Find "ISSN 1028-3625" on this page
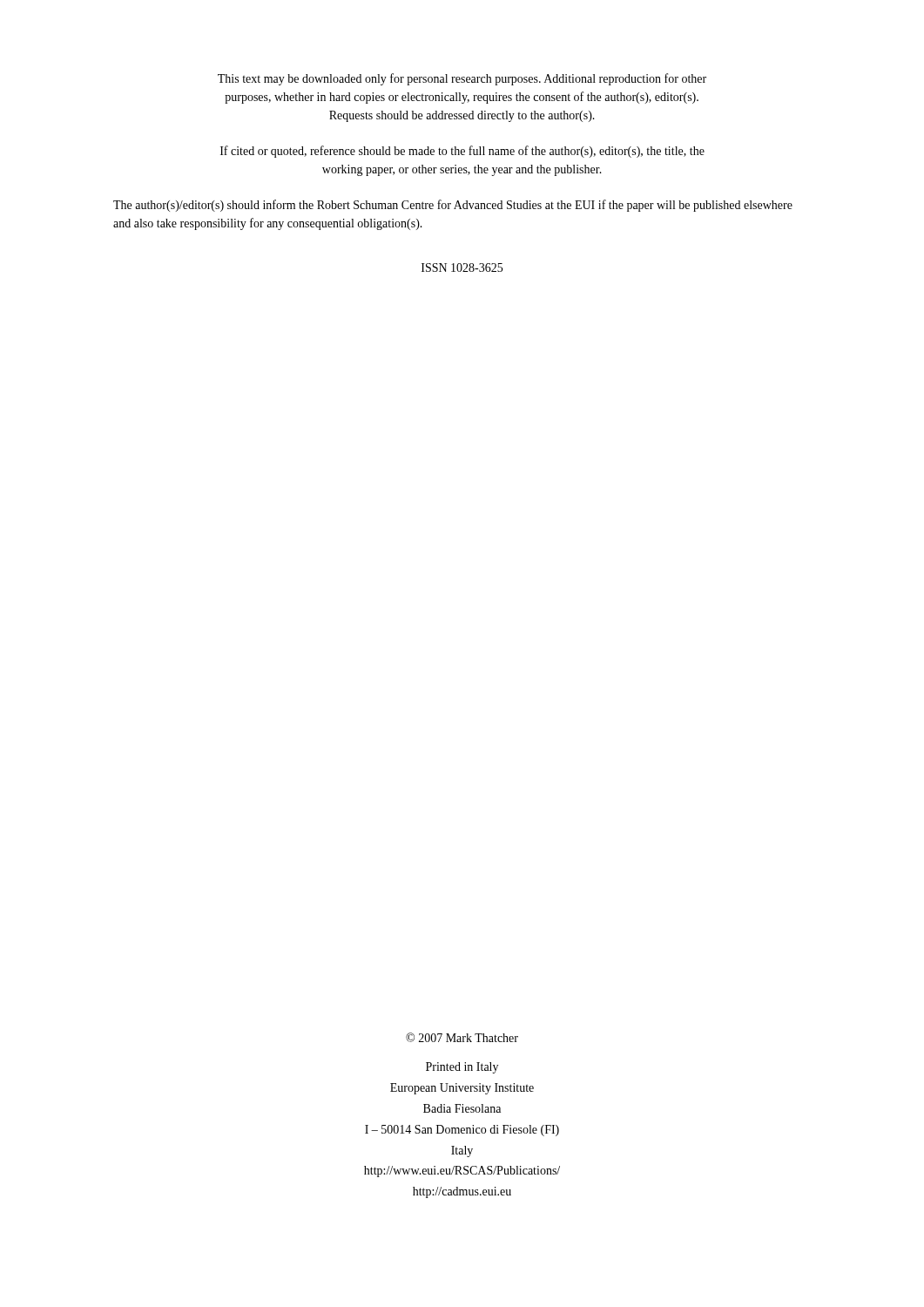924x1307 pixels. point(462,268)
